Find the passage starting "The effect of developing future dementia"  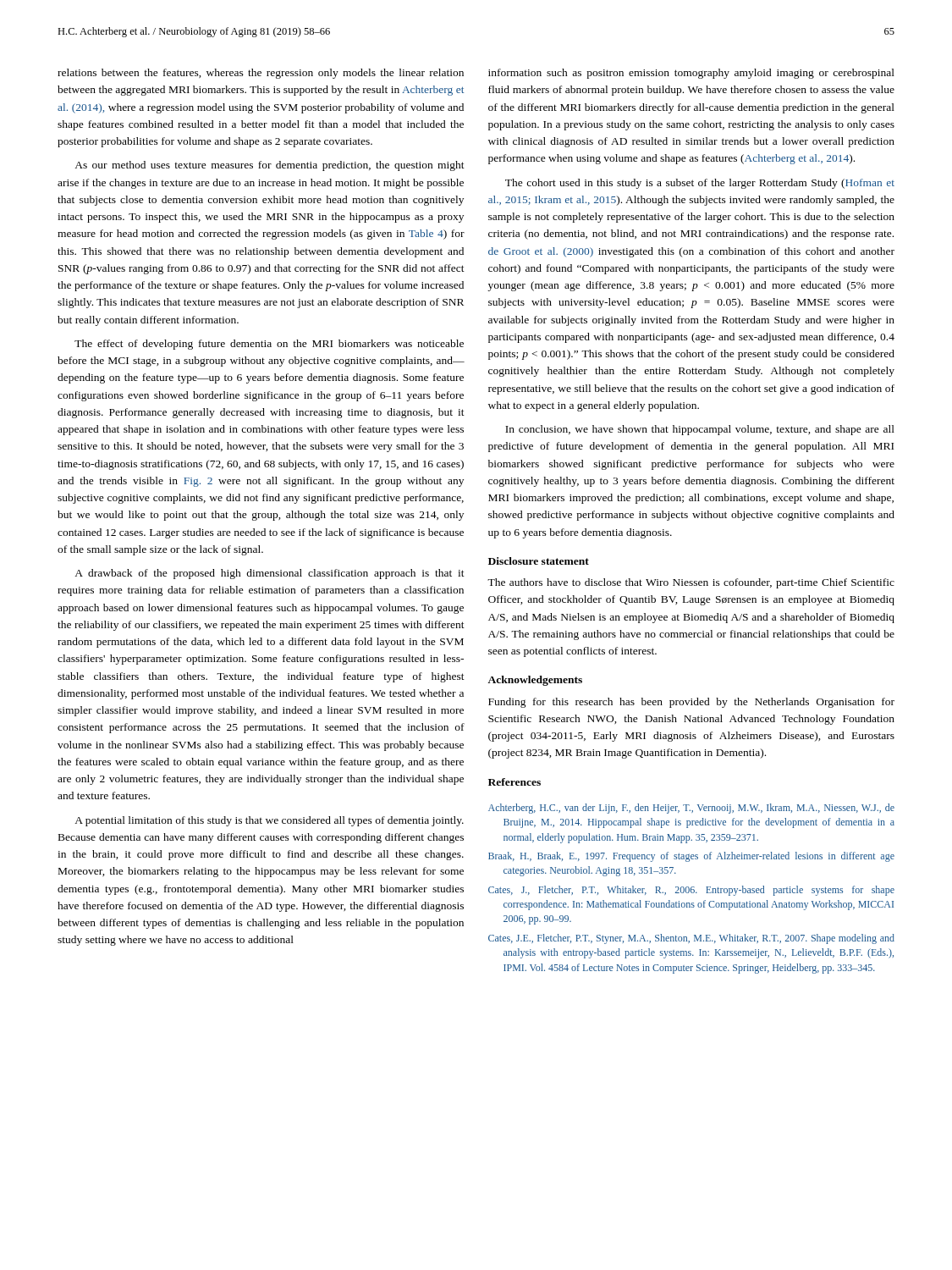[261, 446]
